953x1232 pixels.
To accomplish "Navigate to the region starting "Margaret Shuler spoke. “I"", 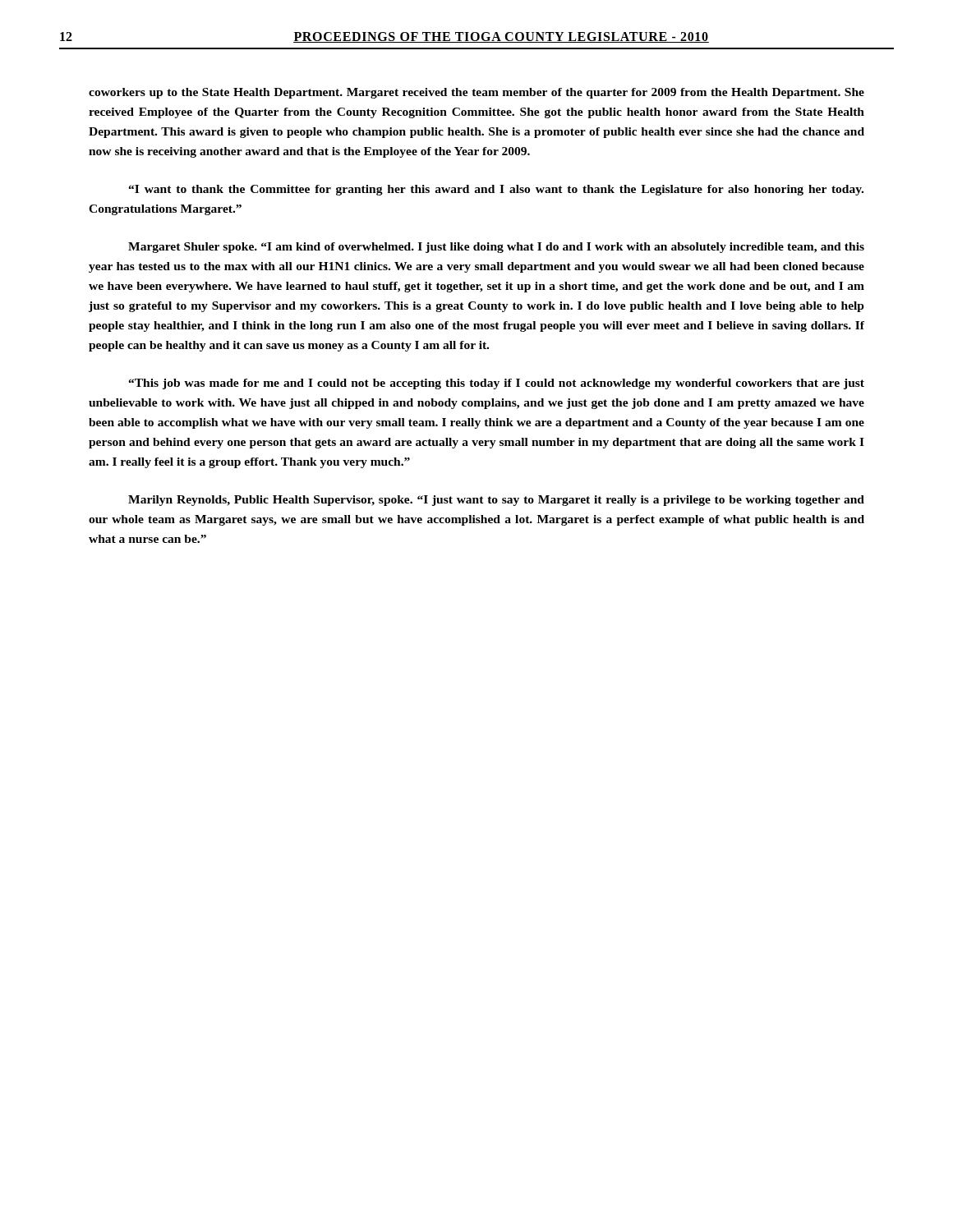I will click(x=476, y=296).
